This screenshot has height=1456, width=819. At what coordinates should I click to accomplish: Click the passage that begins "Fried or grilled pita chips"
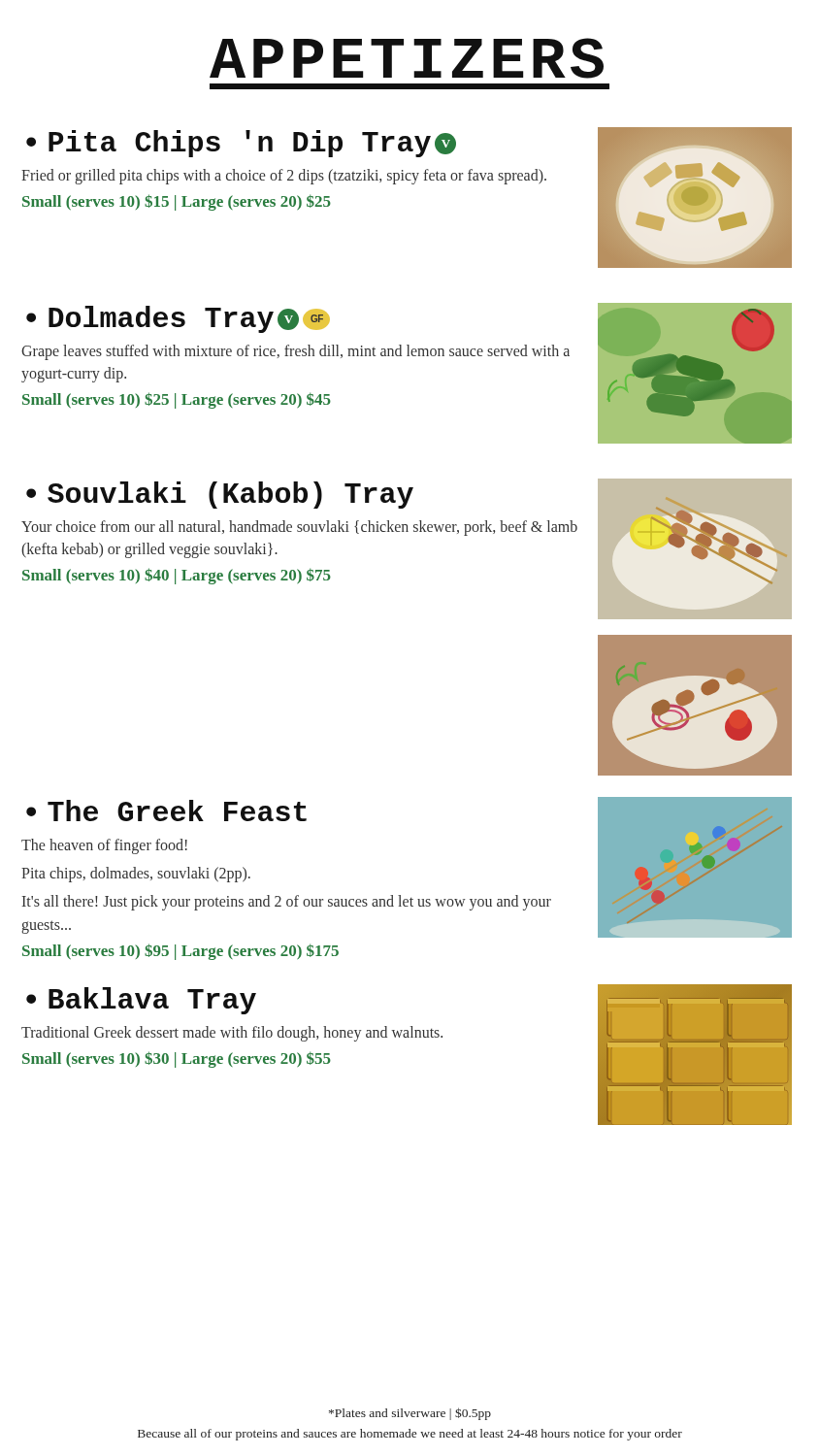284,175
